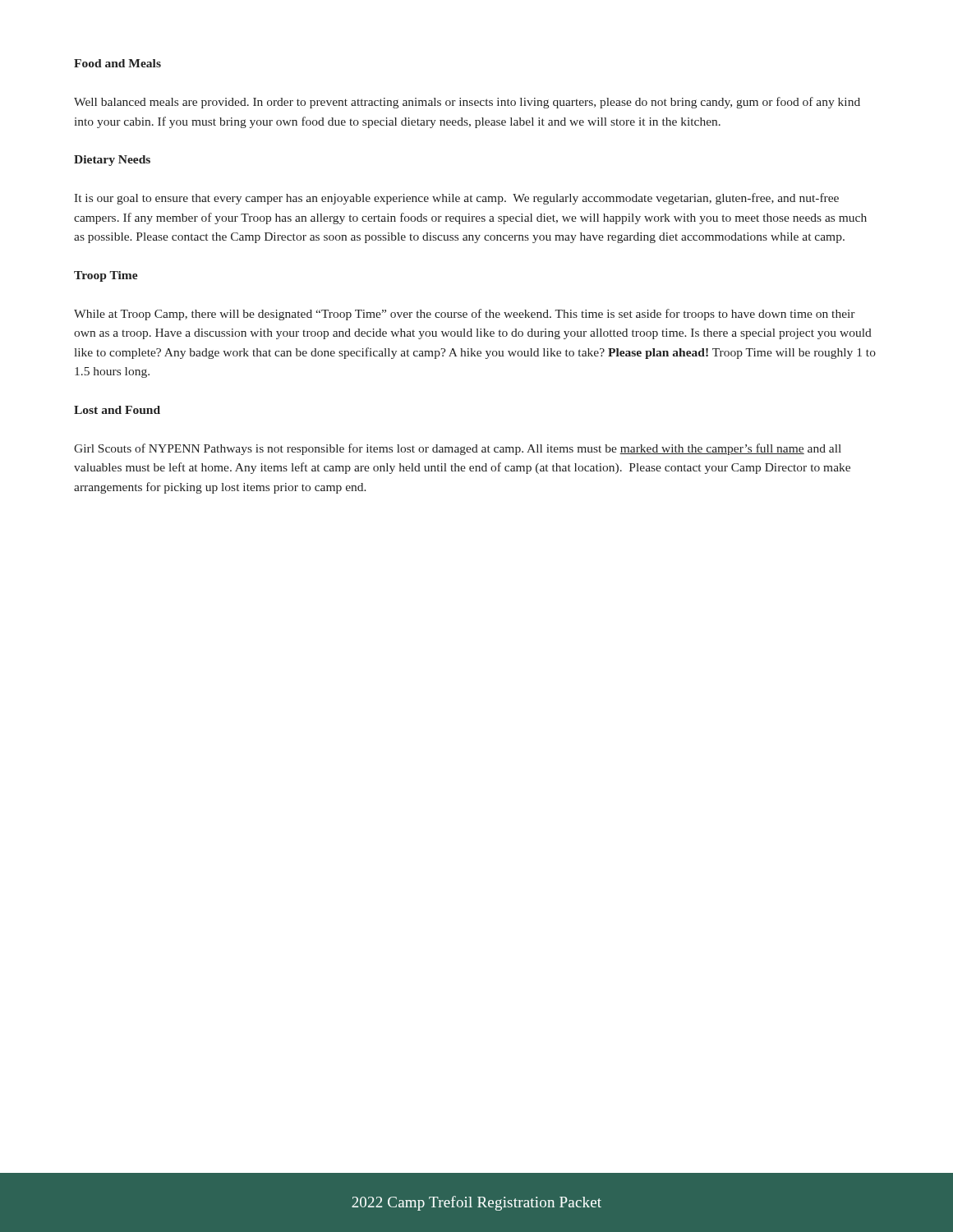Locate the text block containing "While at Troop Camp, there will be"
The height and width of the screenshot is (1232, 953).
click(x=476, y=342)
